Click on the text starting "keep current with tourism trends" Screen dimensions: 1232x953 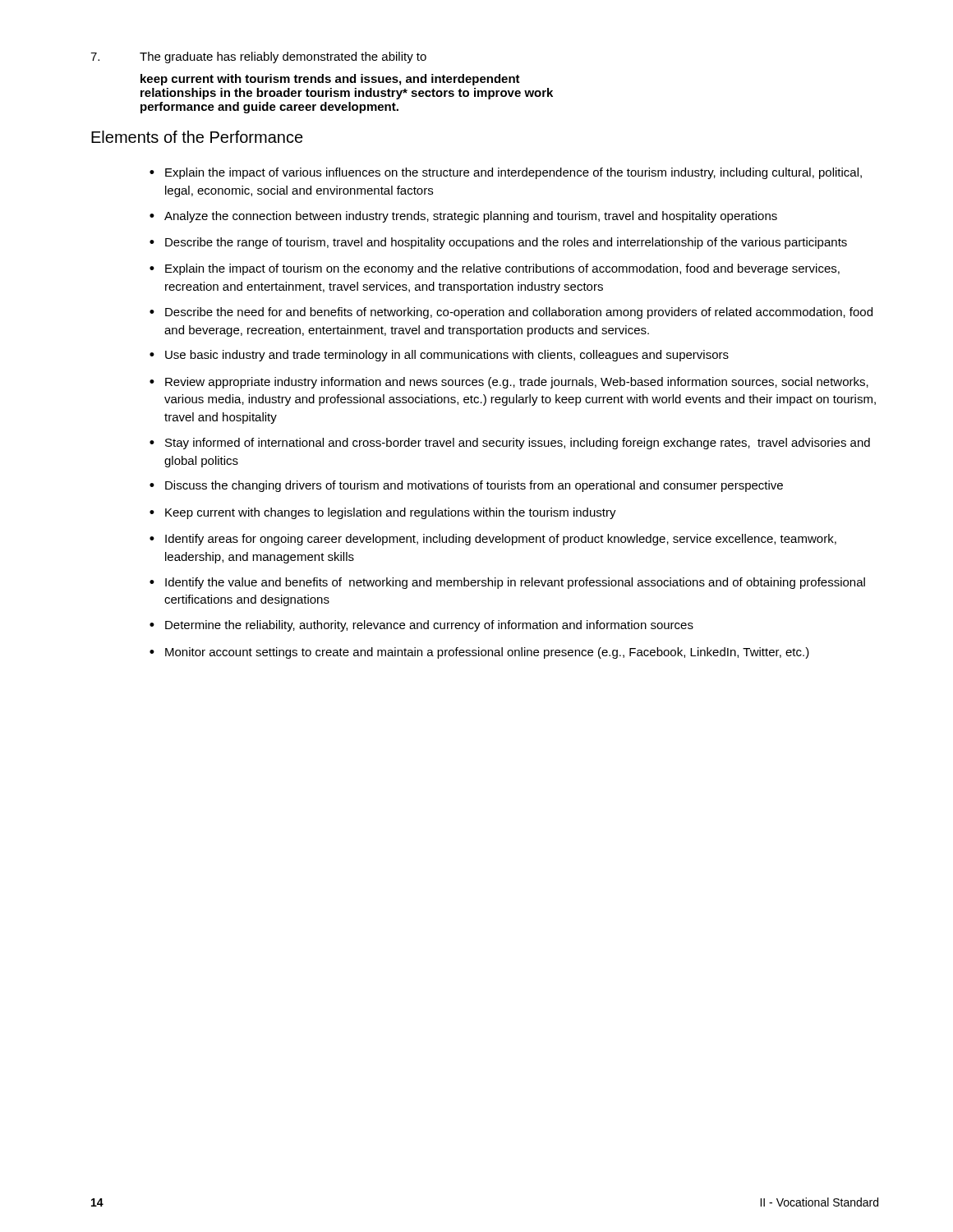click(346, 92)
